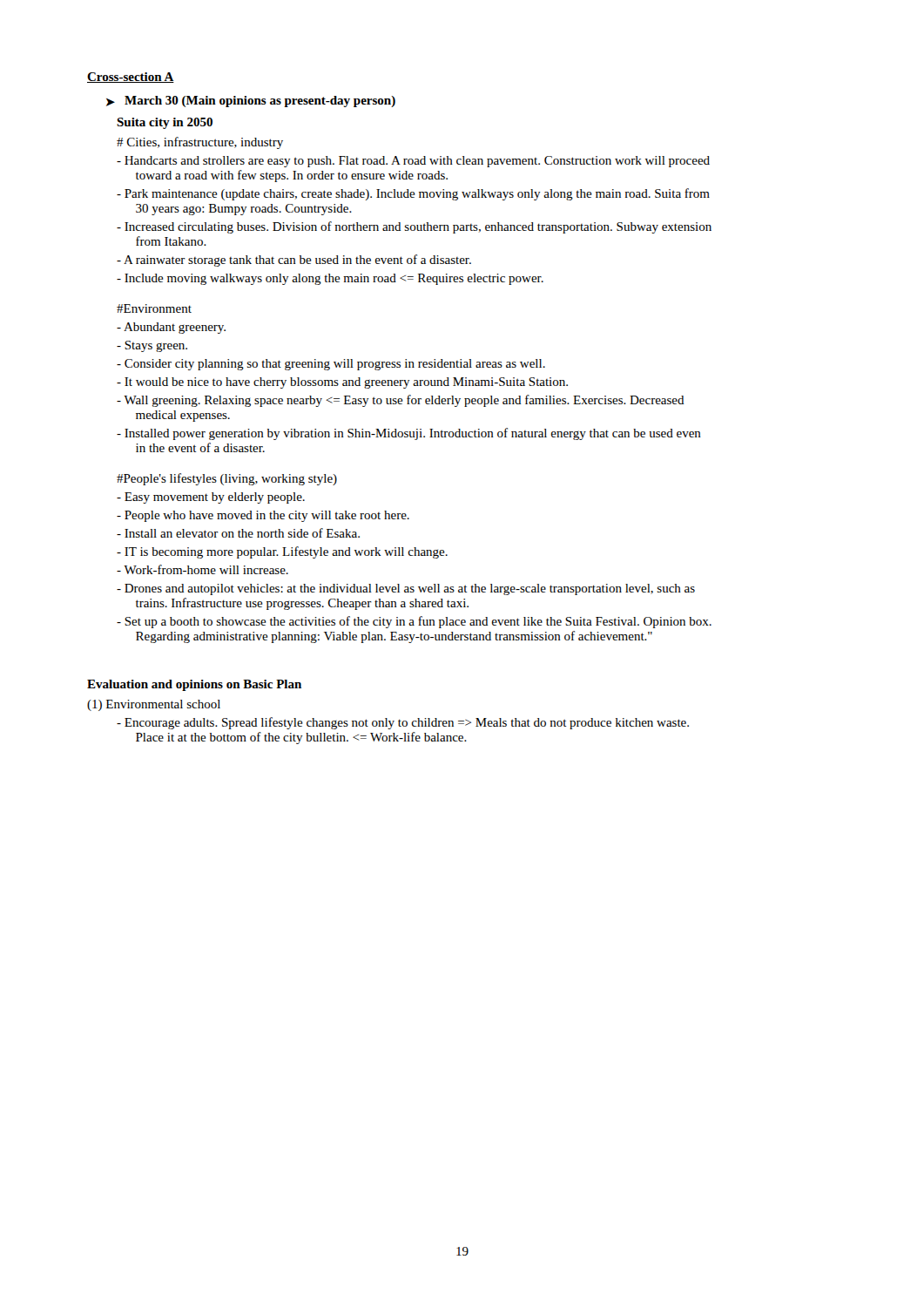Point to the element starting "Work-from-home will increase."
This screenshot has height=1307, width=924.
[x=203, y=570]
